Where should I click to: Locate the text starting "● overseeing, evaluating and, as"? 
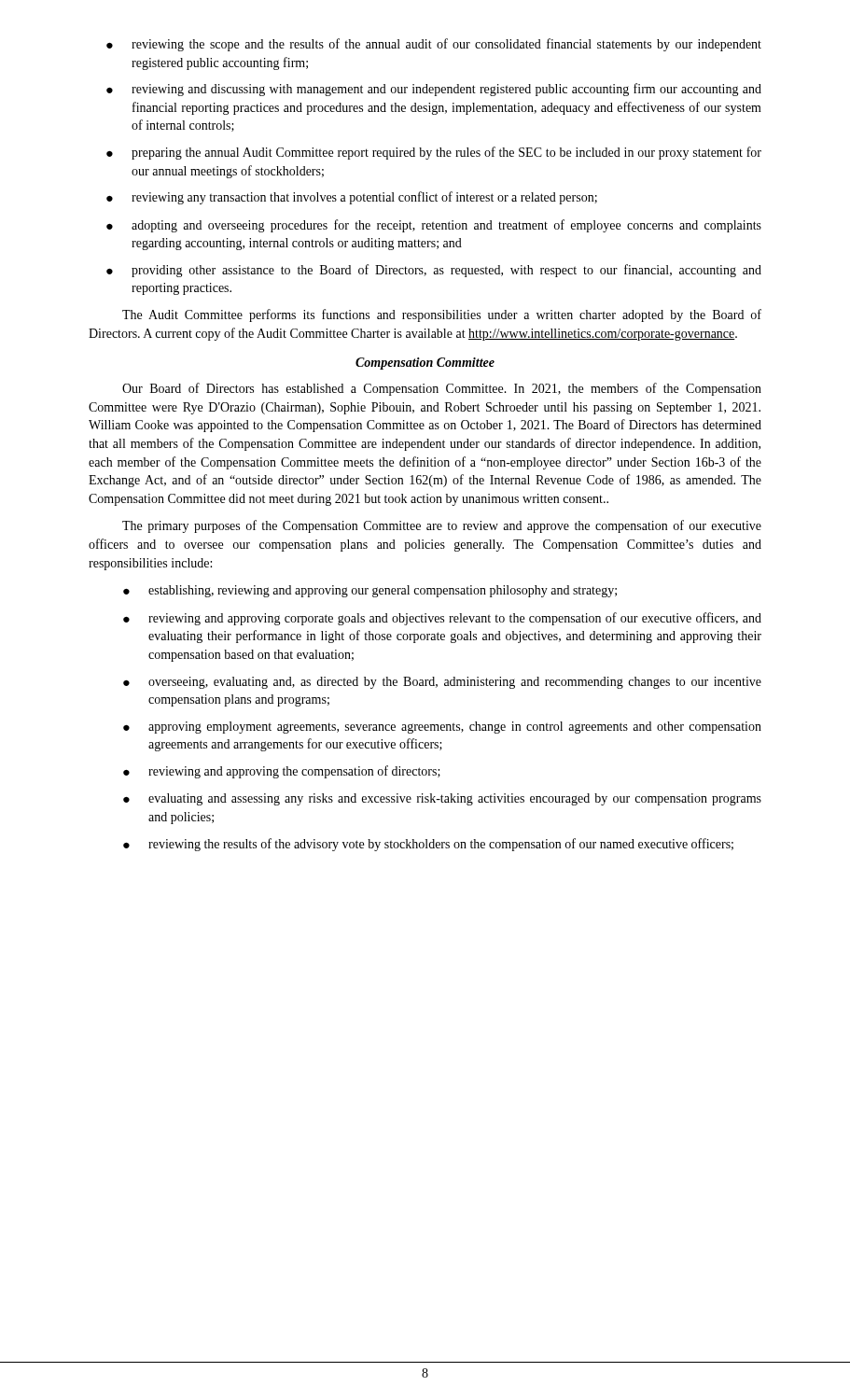[x=442, y=691]
